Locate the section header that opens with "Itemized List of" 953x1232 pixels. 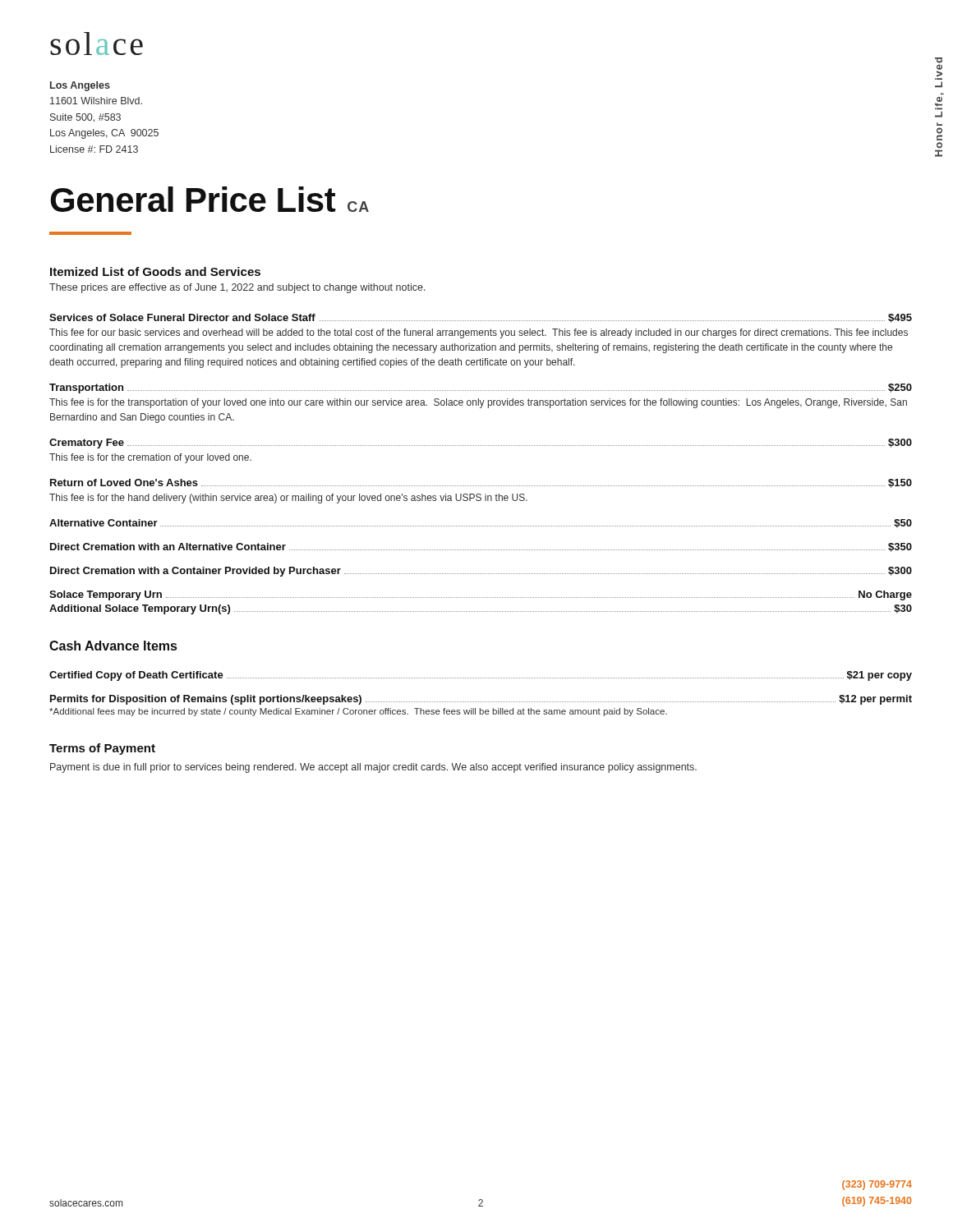click(155, 271)
